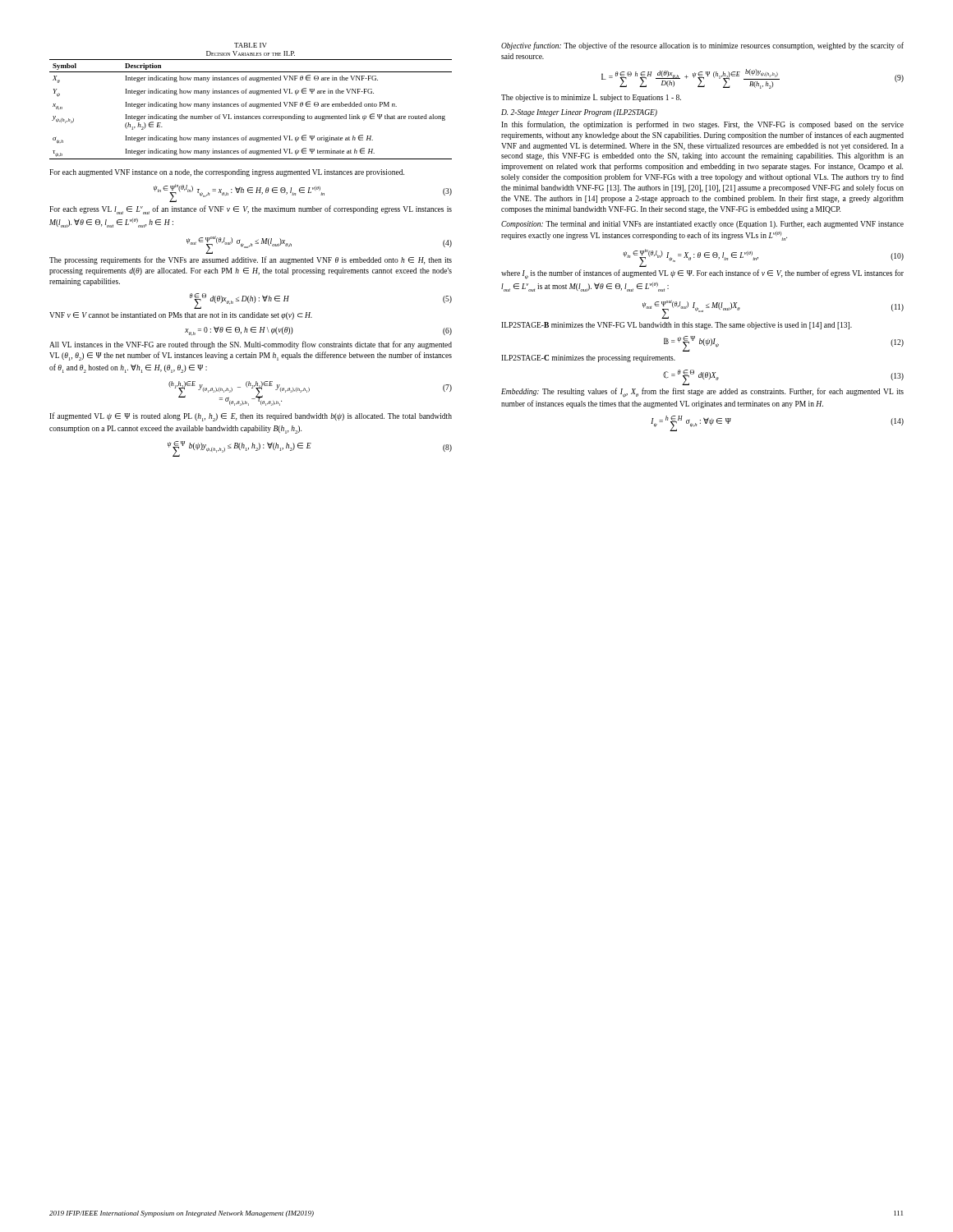The image size is (953, 1232).
Task: Locate the element starting "For each augmented VNF instance on"
Action: pos(227,172)
